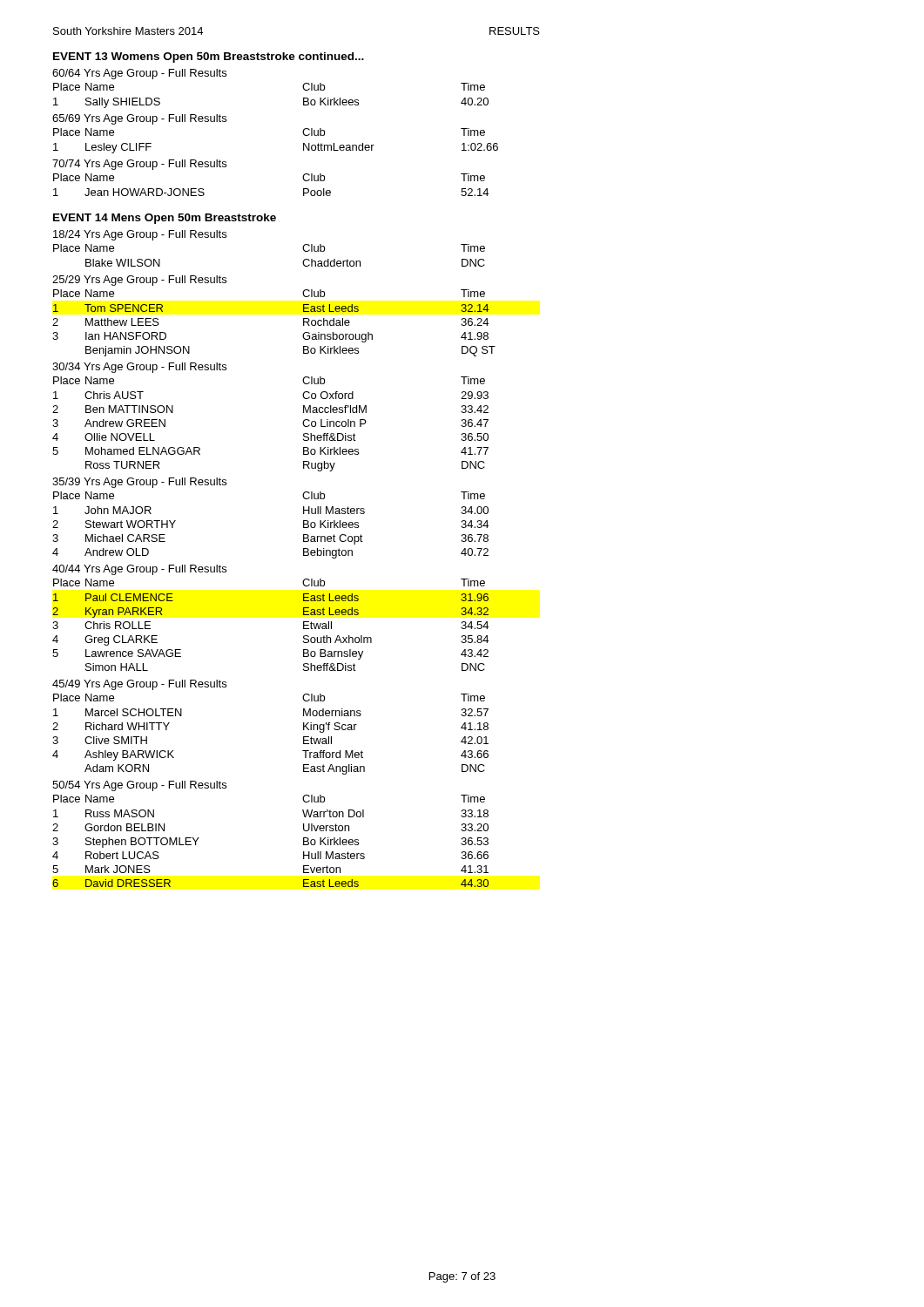Click on the table containing "Ashley BARWICK"

click(296, 733)
